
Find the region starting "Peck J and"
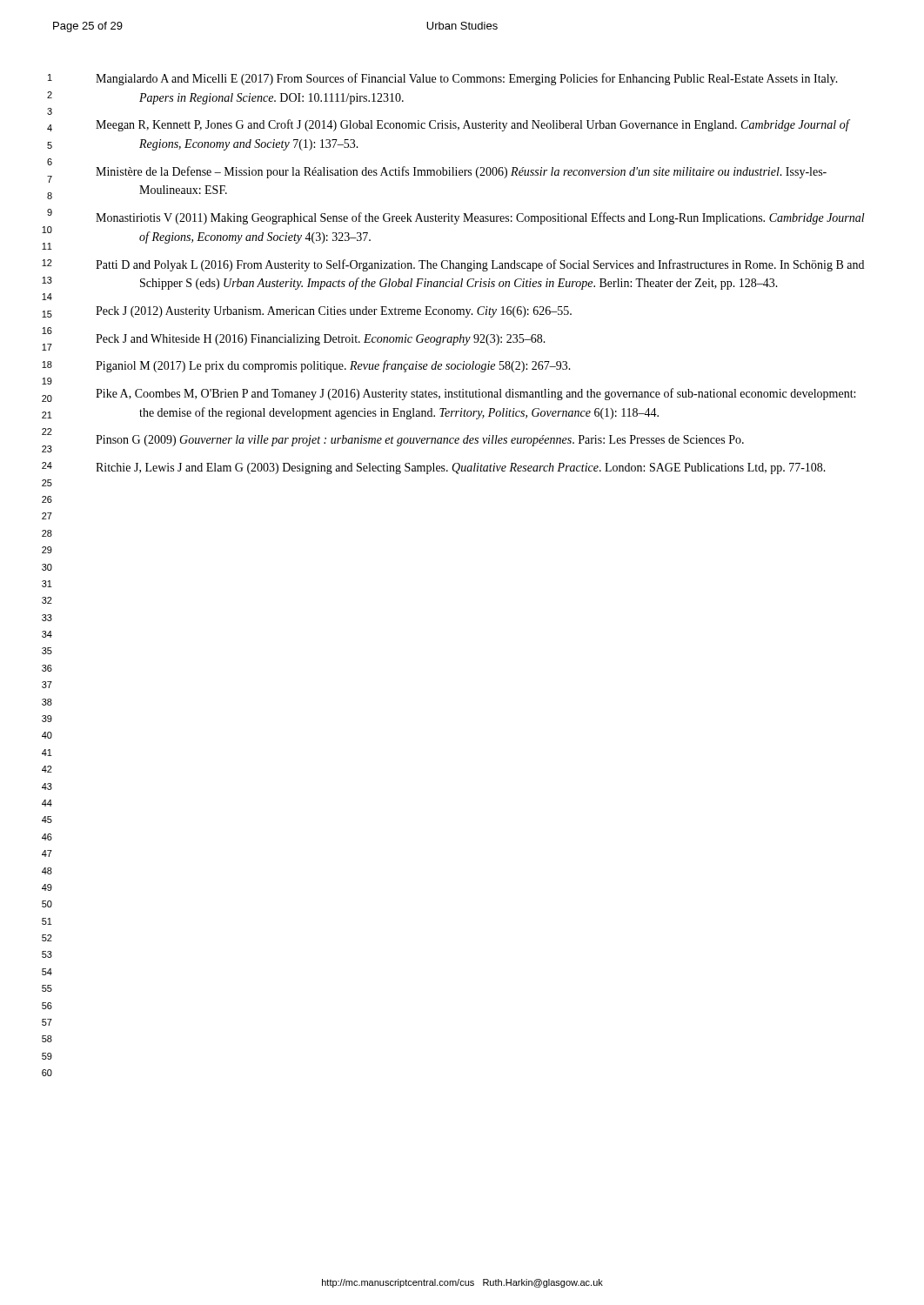pos(321,339)
